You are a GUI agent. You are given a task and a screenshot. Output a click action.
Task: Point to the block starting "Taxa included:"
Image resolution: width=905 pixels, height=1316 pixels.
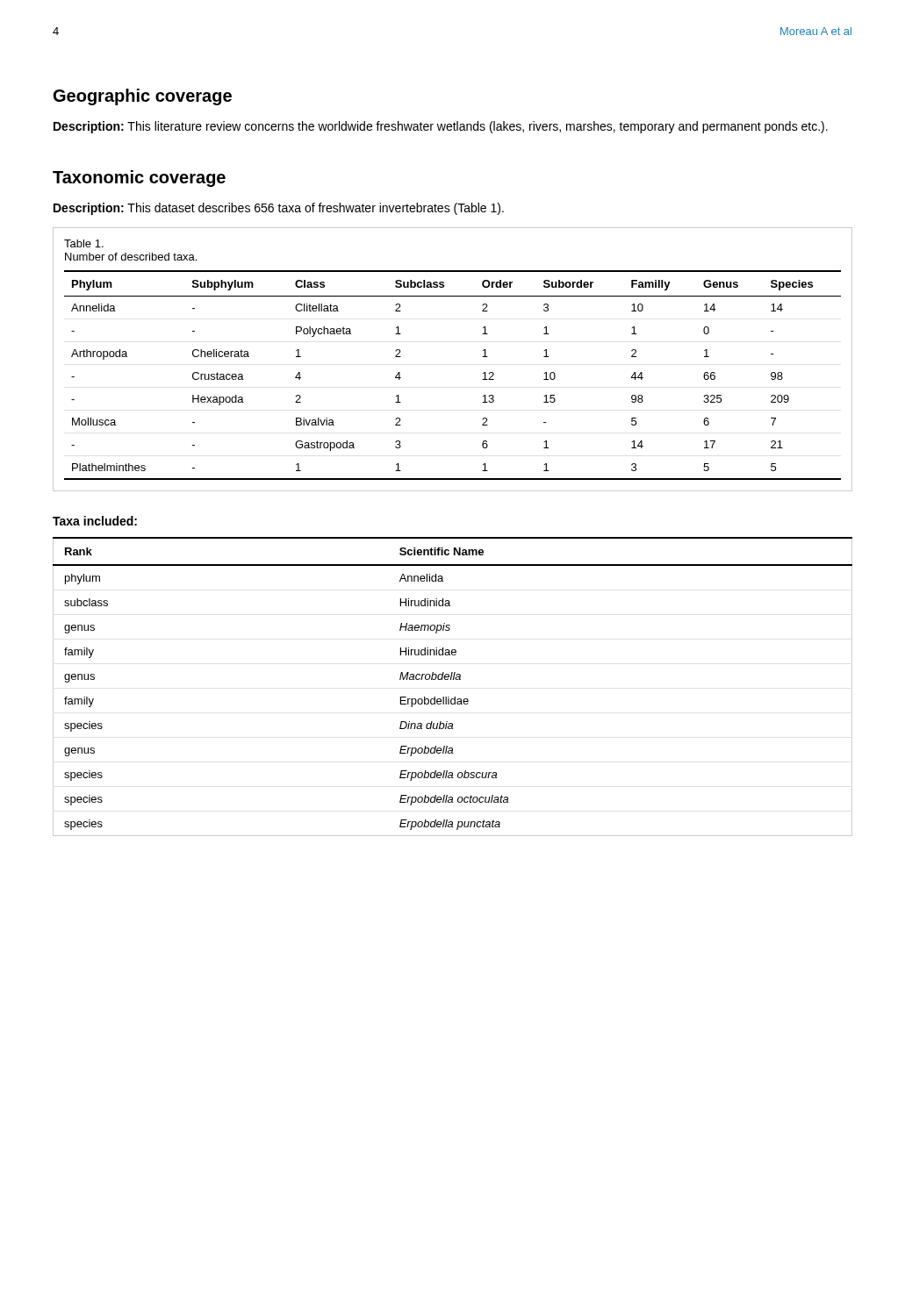click(95, 521)
